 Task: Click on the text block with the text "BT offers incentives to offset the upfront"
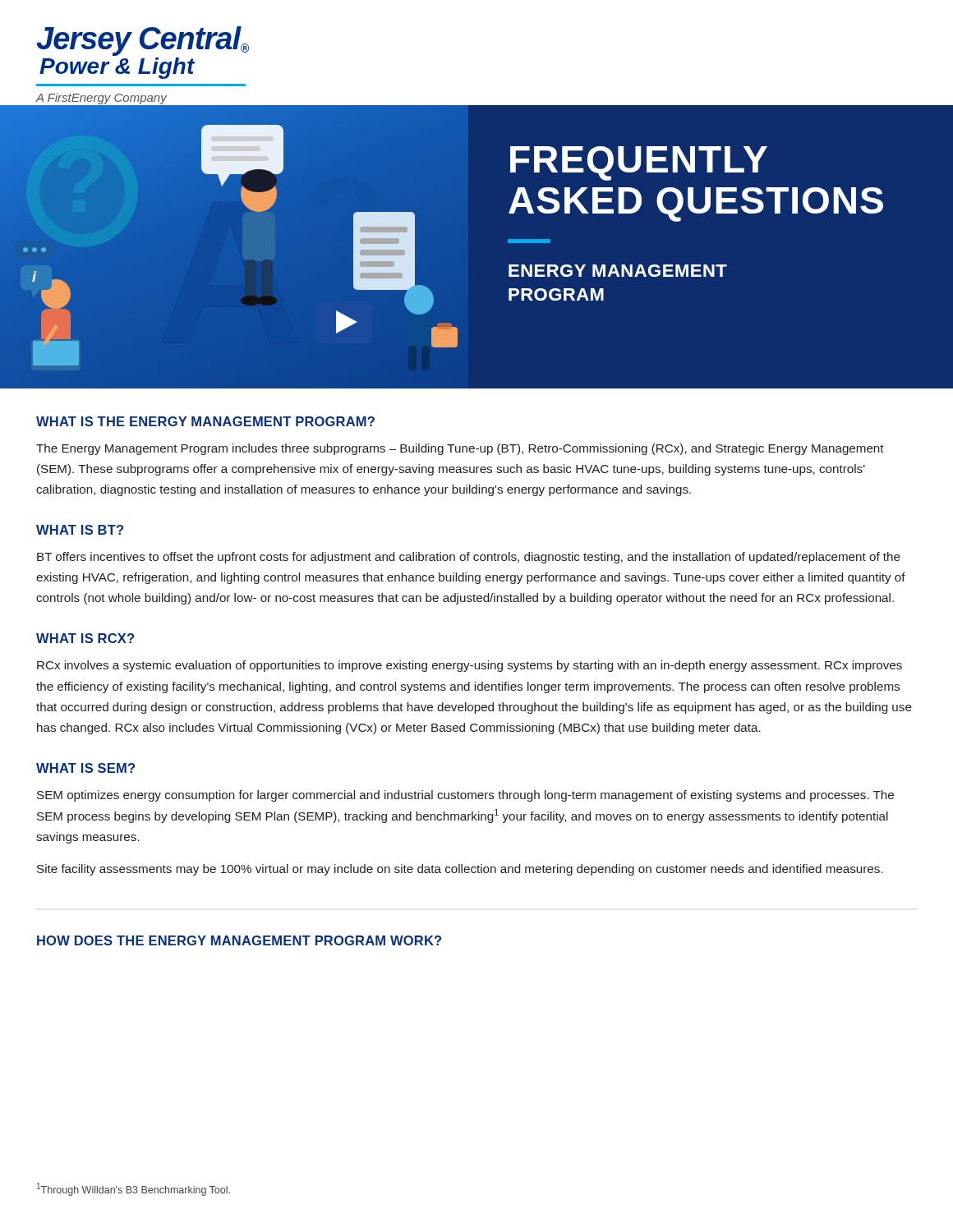[x=471, y=577]
